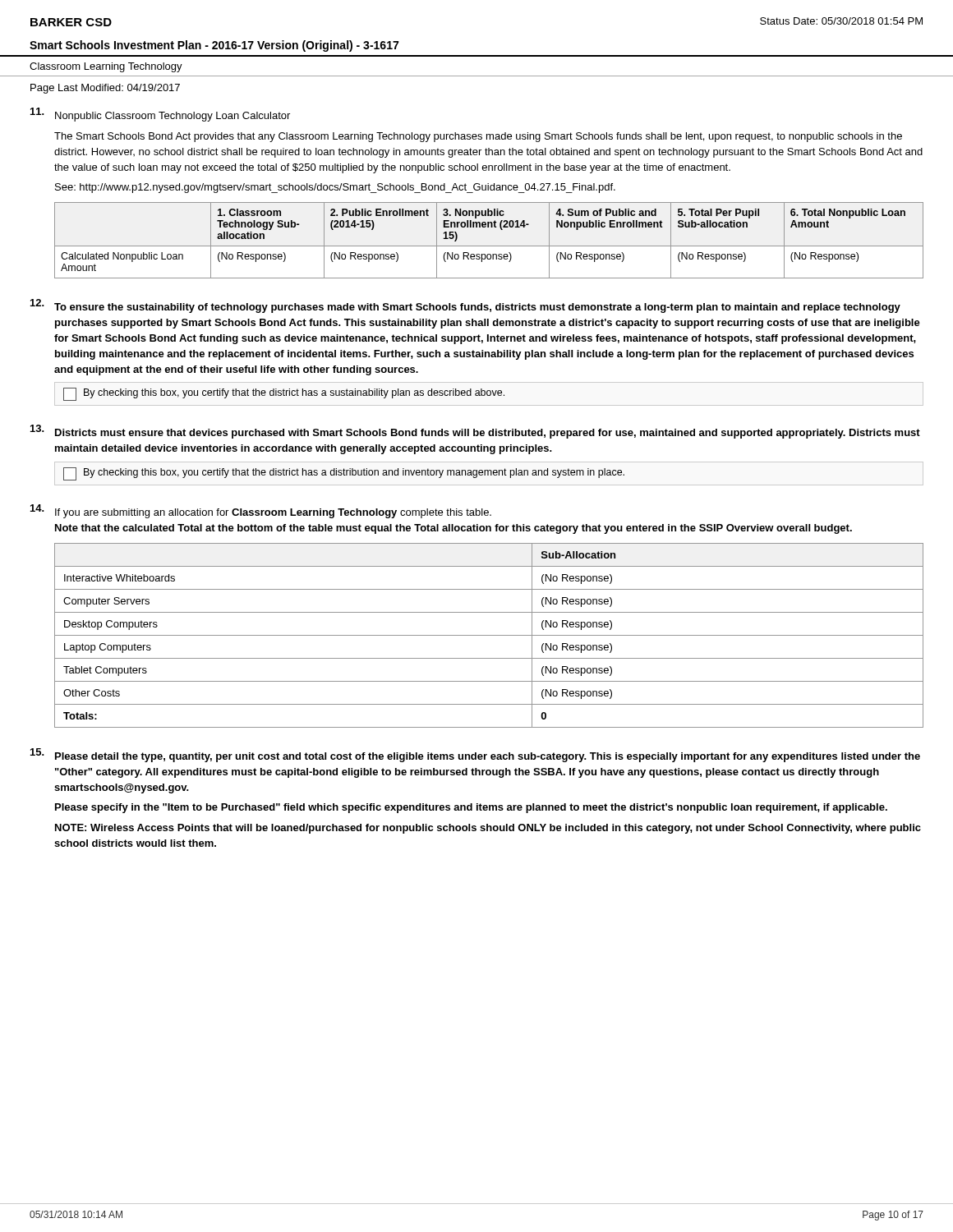
Task: Locate the text "Page Last Modified: 04/19/2017"
Action: coord(105,87)
